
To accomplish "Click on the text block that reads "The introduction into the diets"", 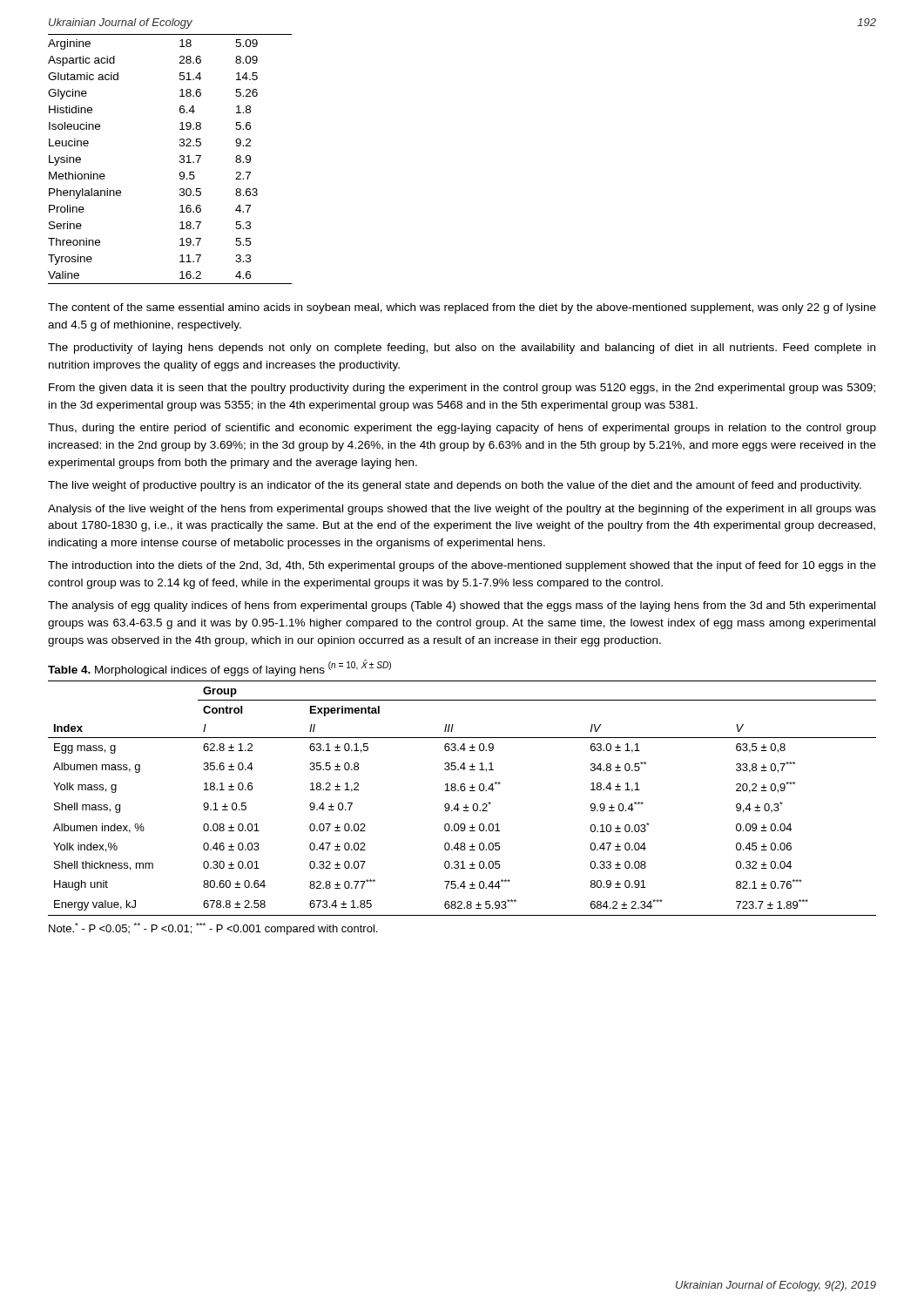I will (x=462, y=574).
